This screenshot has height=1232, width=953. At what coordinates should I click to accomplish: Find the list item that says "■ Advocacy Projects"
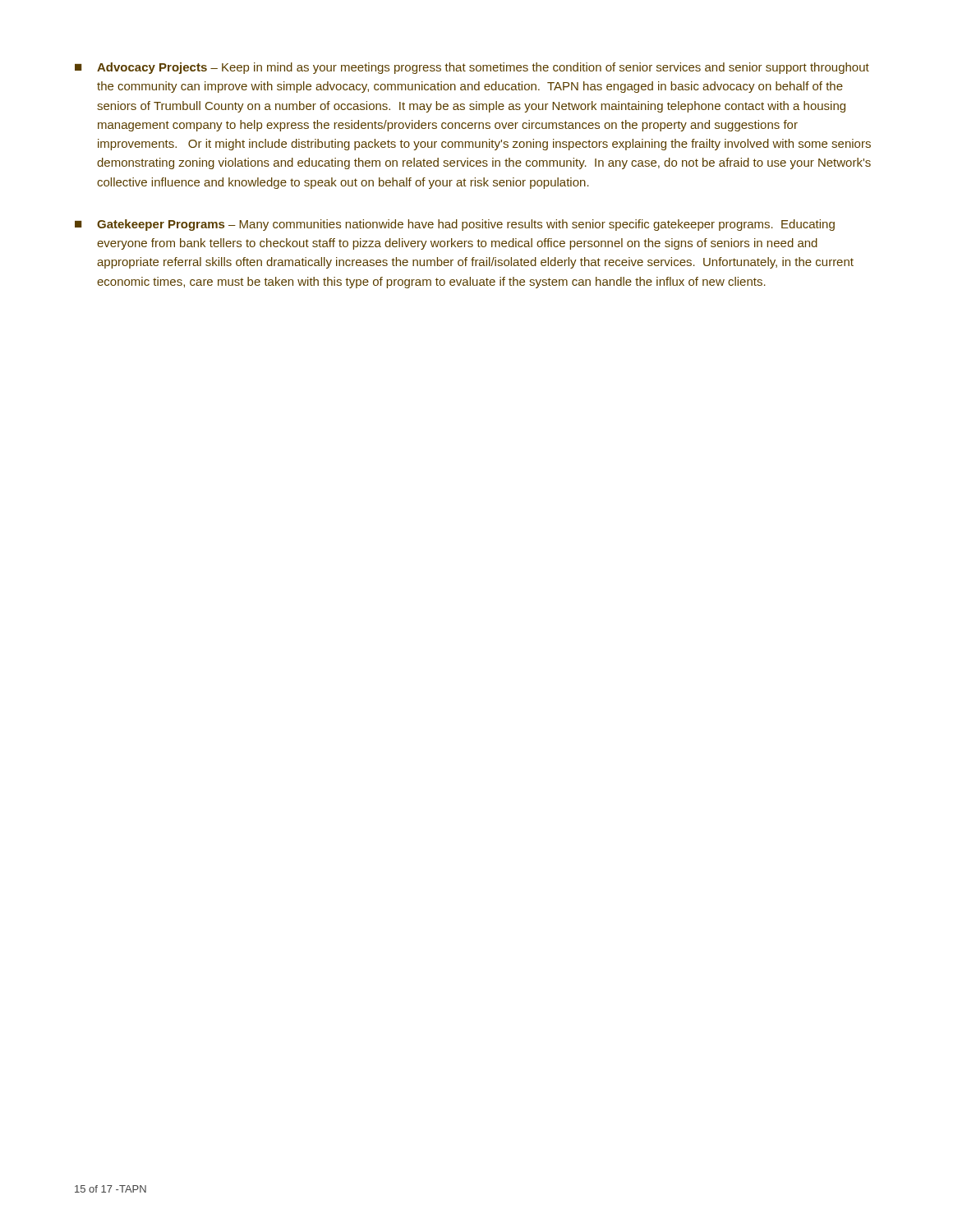pyautogui.click(x=476, y=124)
